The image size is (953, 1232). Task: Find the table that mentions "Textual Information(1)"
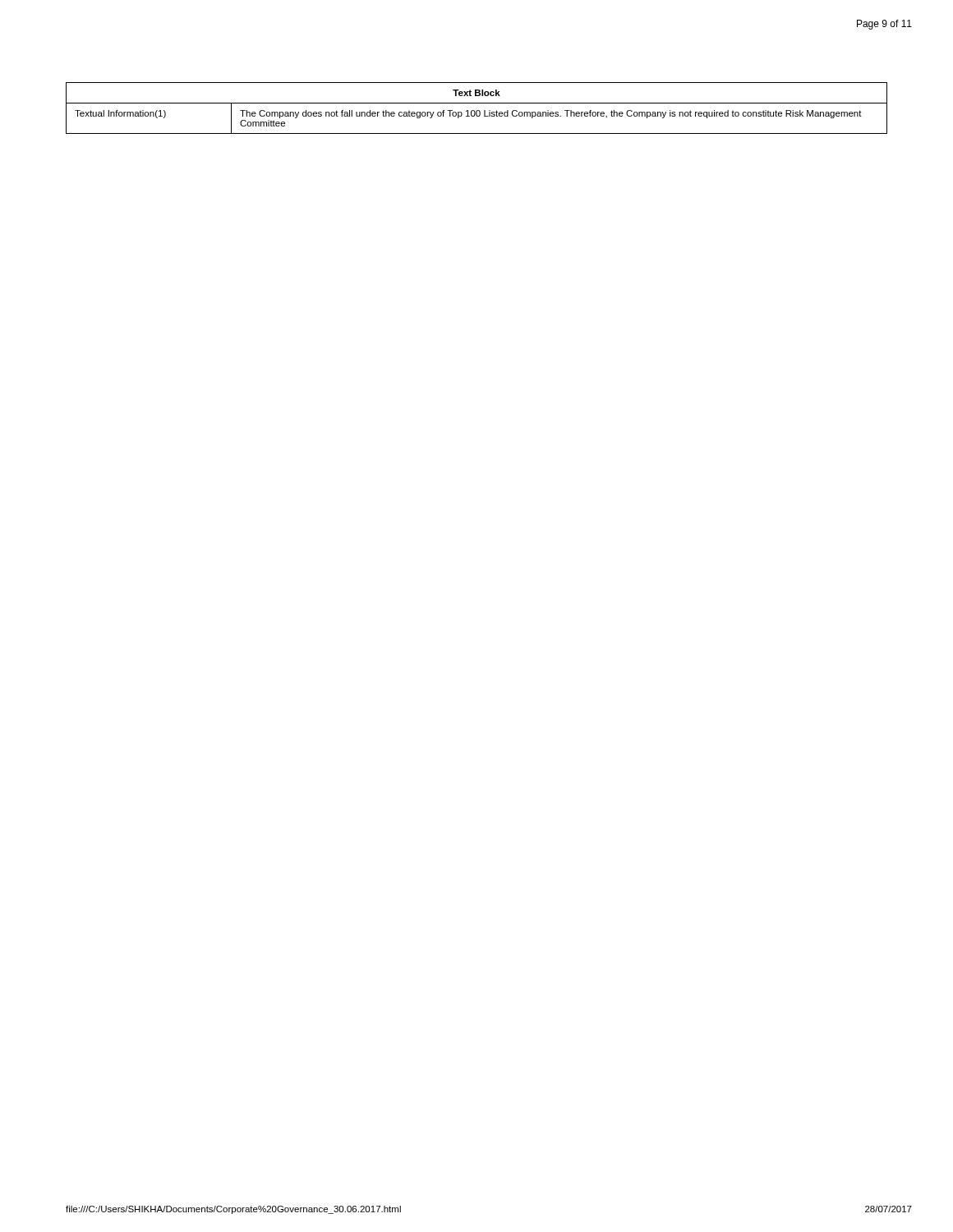click(476, 108)
